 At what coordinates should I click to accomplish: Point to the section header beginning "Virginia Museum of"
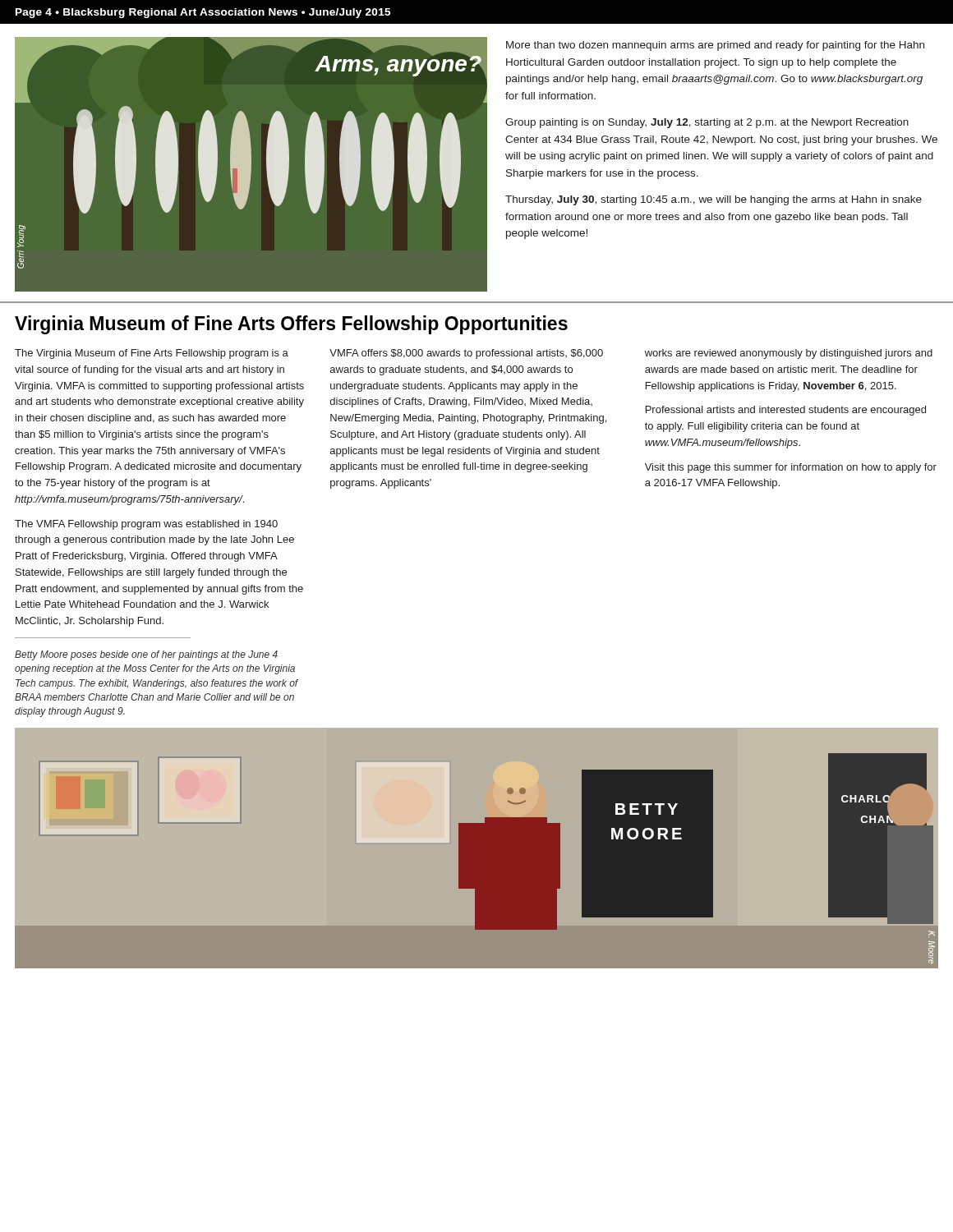tap(291, 324)
